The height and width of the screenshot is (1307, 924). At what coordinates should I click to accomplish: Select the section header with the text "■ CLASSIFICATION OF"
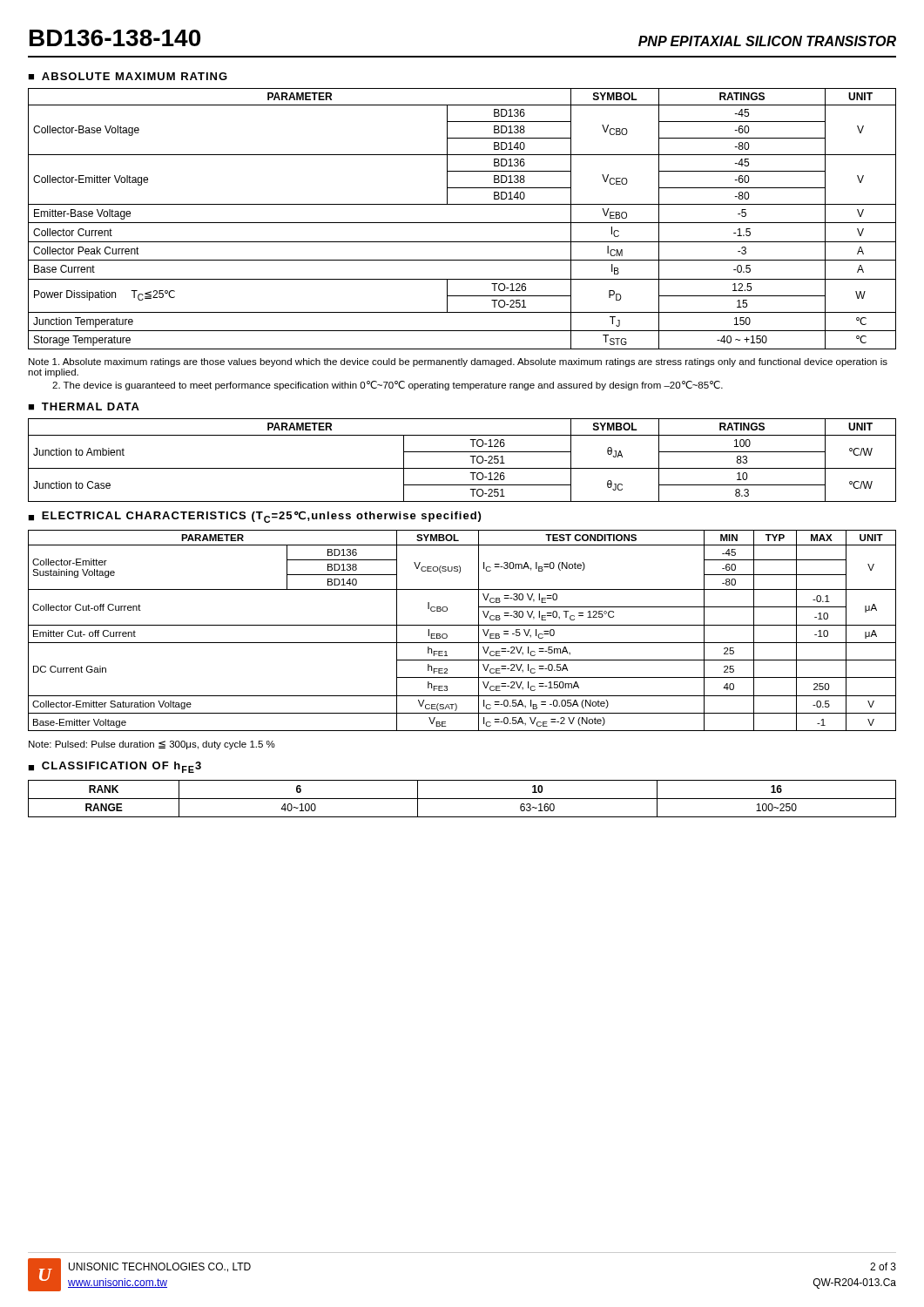pyautogui.click(x=115, y=767)
